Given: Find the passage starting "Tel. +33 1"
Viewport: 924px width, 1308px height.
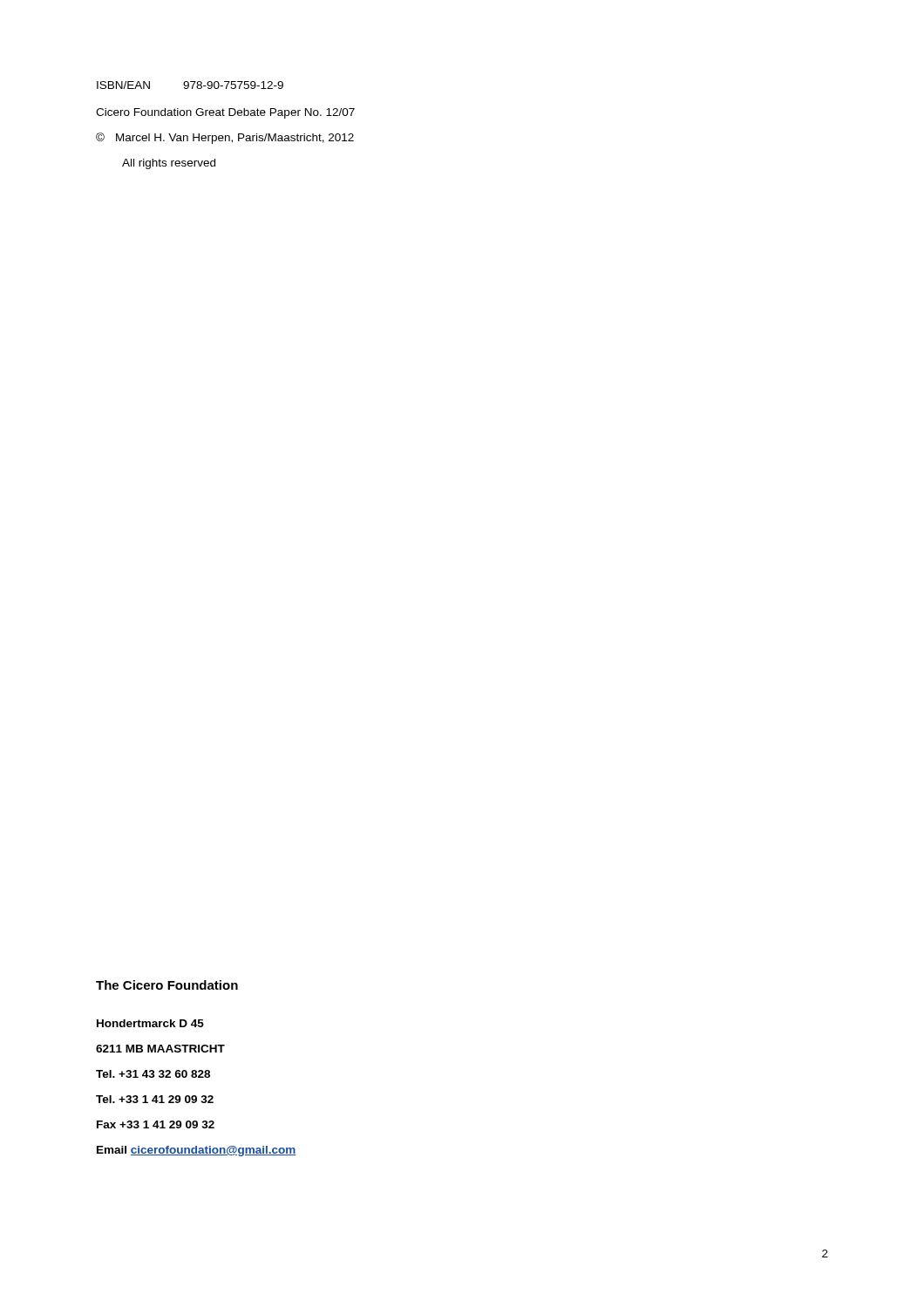Looking at the screenshot, I should coord(155,1099).
